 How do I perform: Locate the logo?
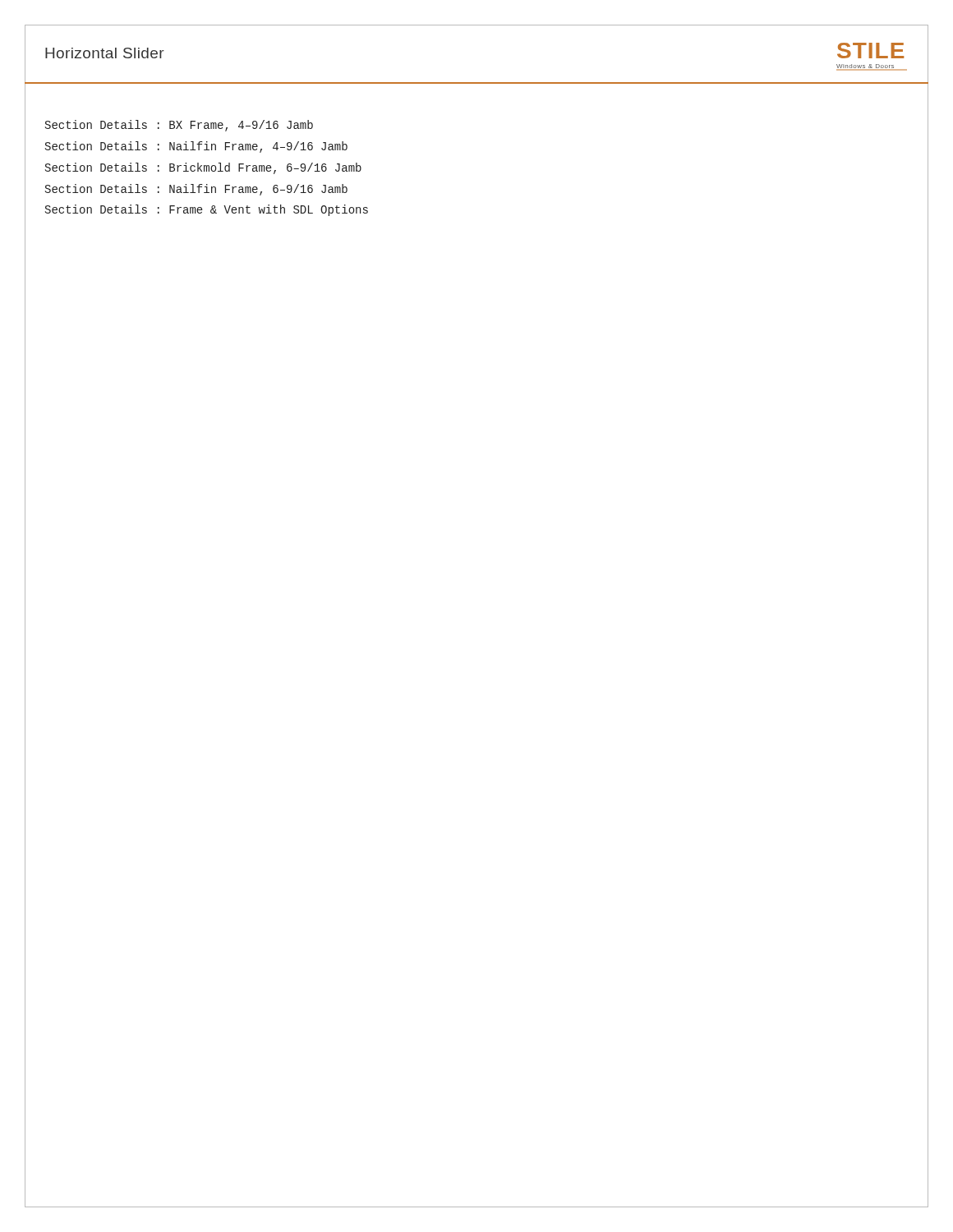click(x=872, y=53)
